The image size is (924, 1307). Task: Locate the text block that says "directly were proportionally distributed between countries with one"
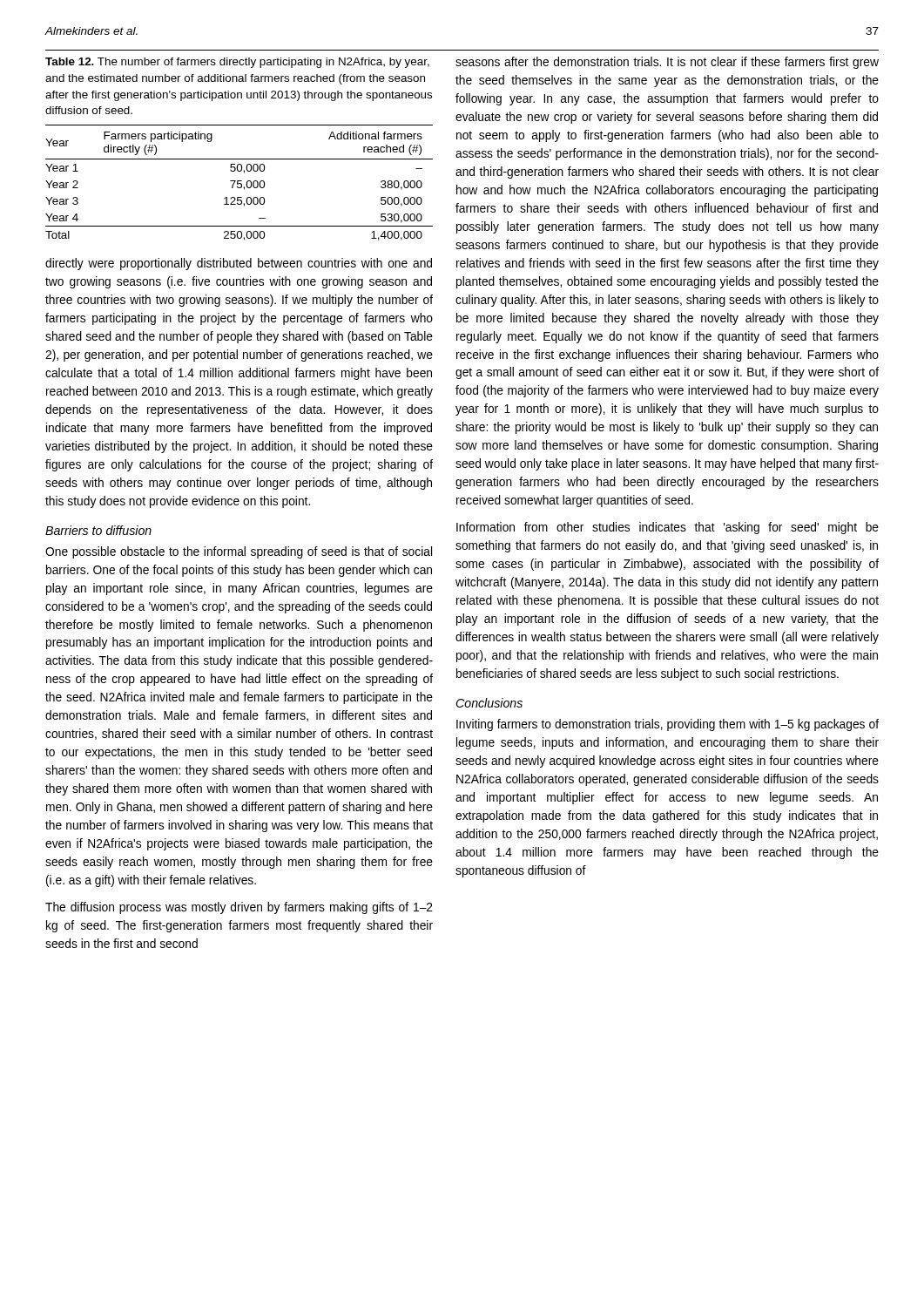[x=239, y=382]
